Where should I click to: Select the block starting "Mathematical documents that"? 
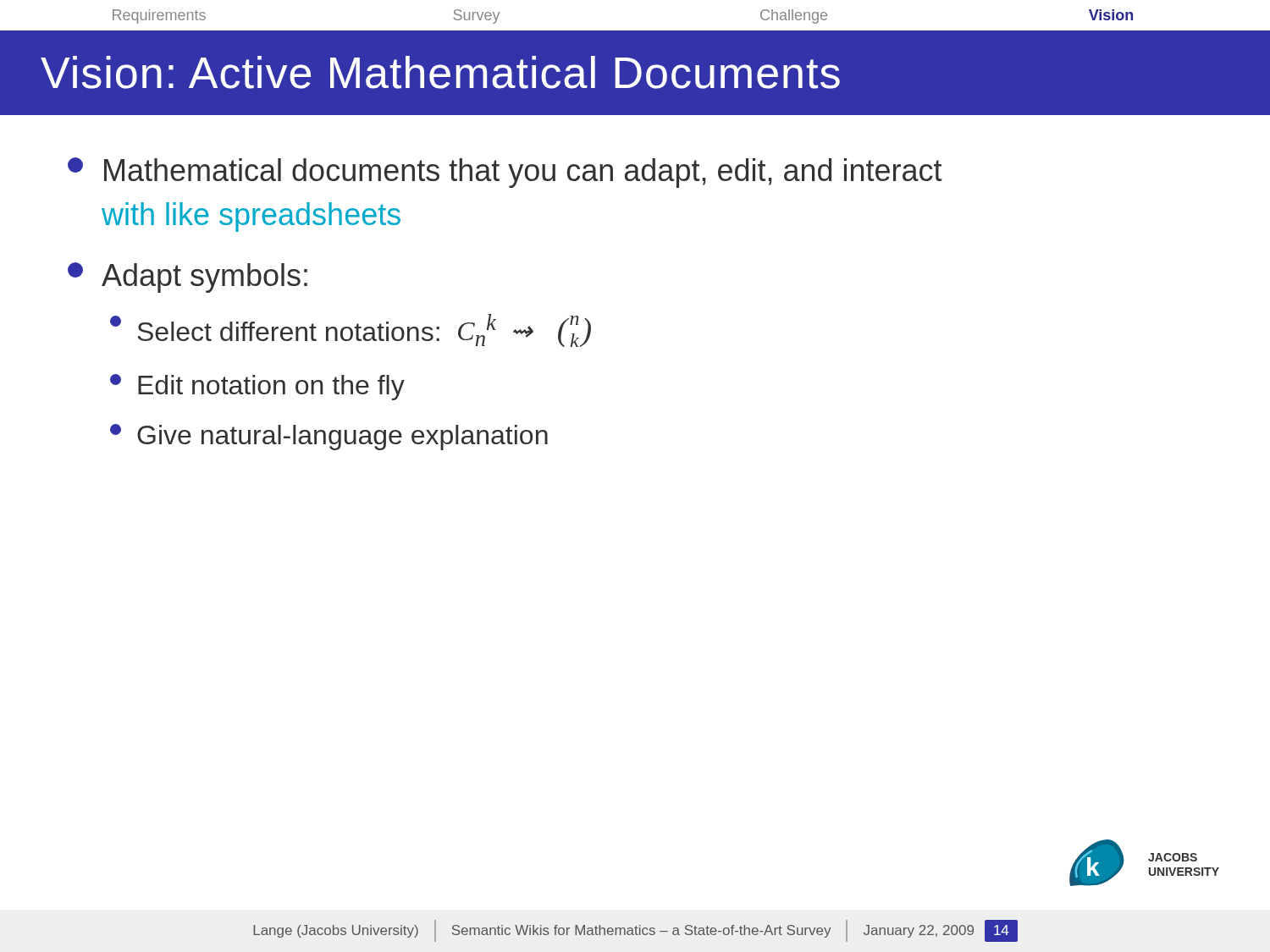[505, 193]
